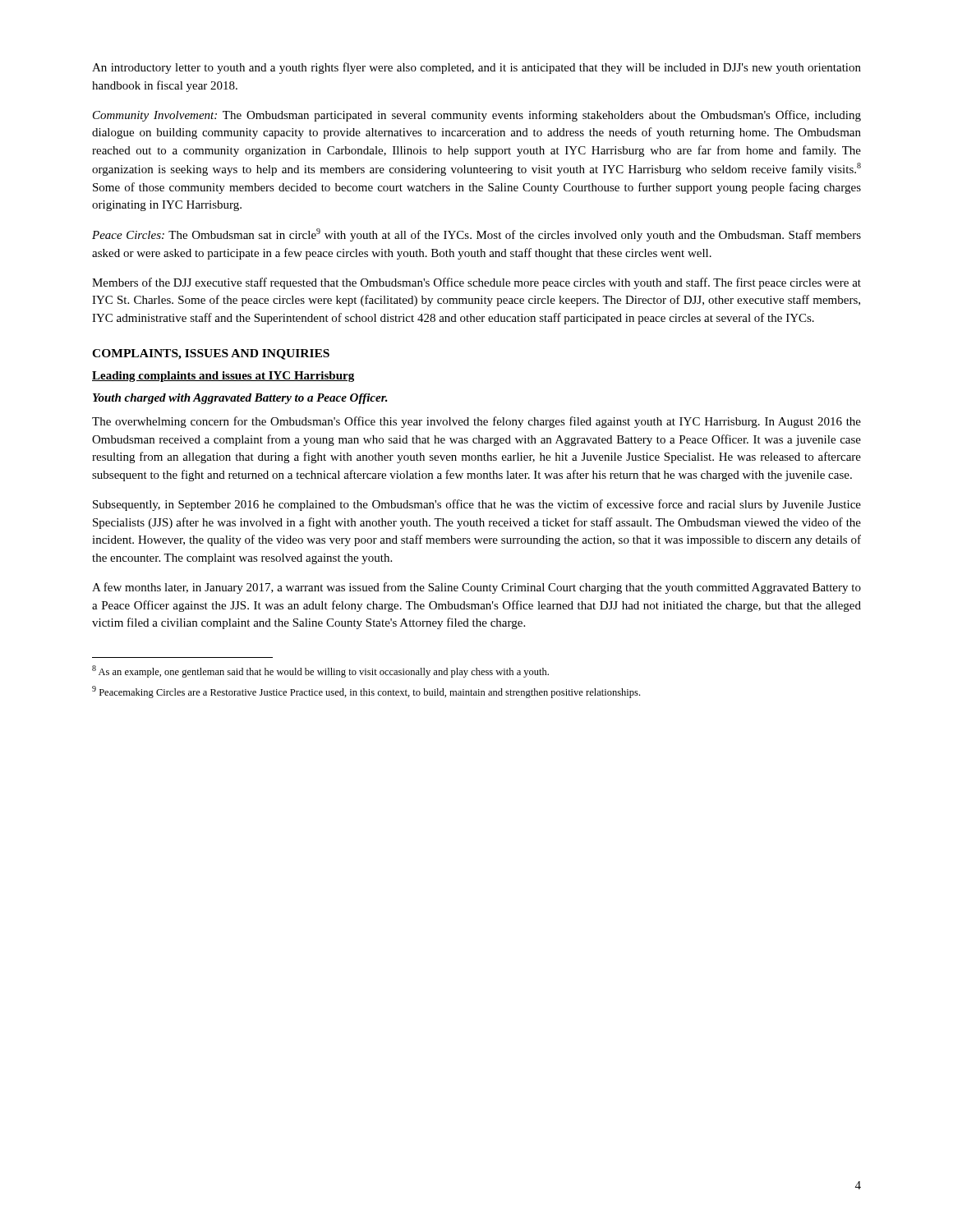Select the text block with the text "Peace Circles: The Ombudsman sat in circle9 with"
Viewport: 953px width, 1232px height.
coord(476,243)
